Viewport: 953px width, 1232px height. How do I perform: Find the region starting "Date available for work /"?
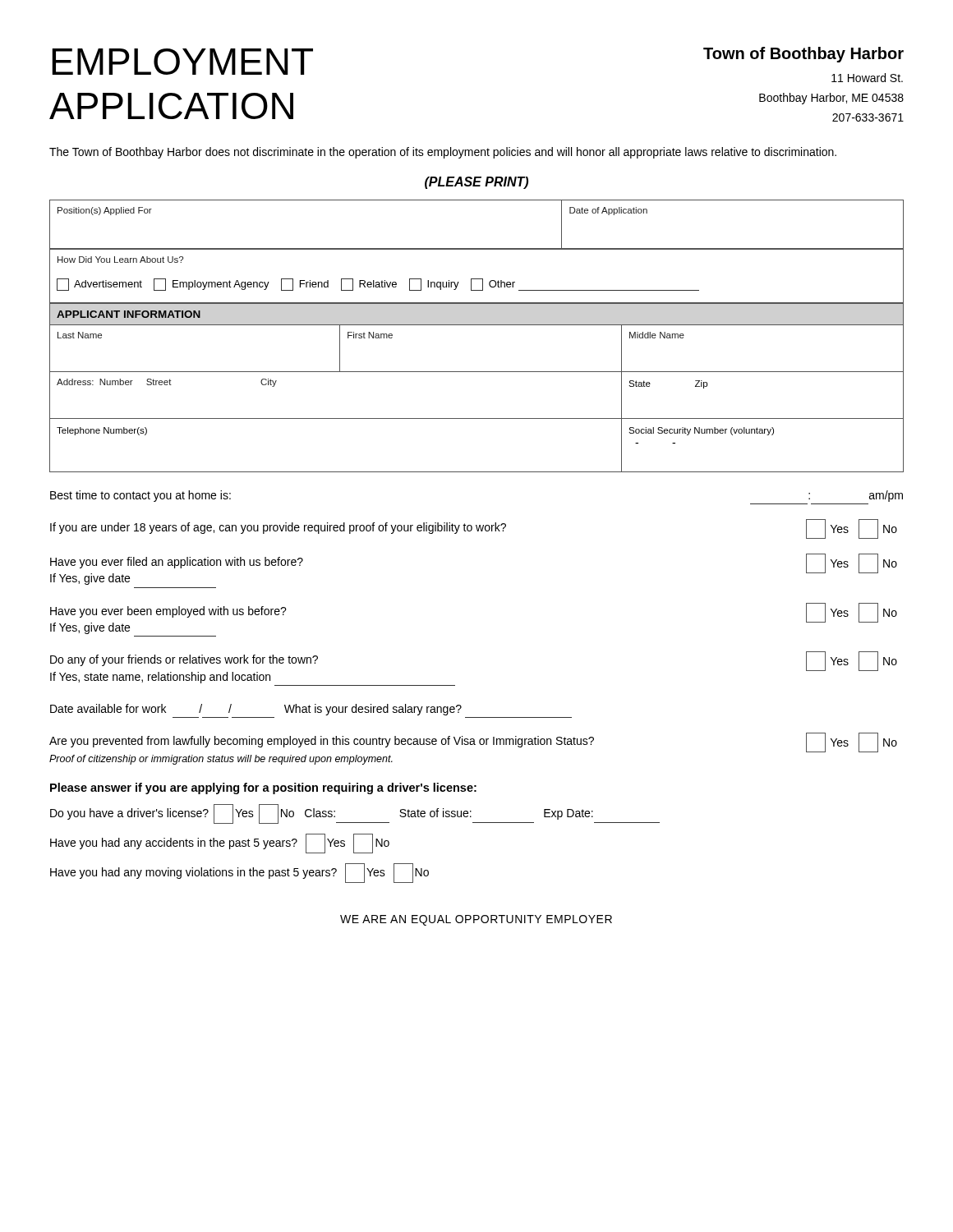click(476, 709)
